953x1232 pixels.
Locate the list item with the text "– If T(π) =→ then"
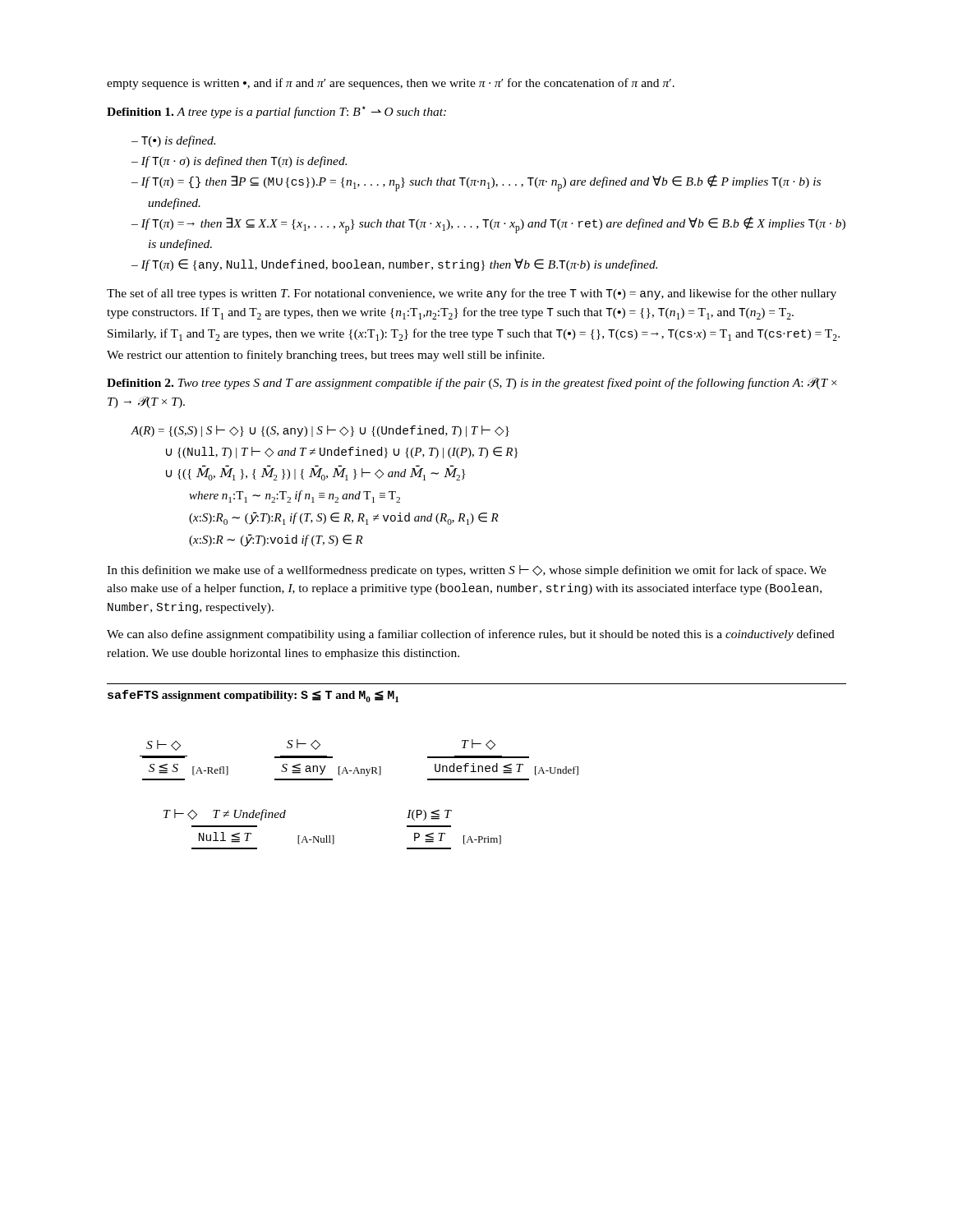[x=489, y=233]
